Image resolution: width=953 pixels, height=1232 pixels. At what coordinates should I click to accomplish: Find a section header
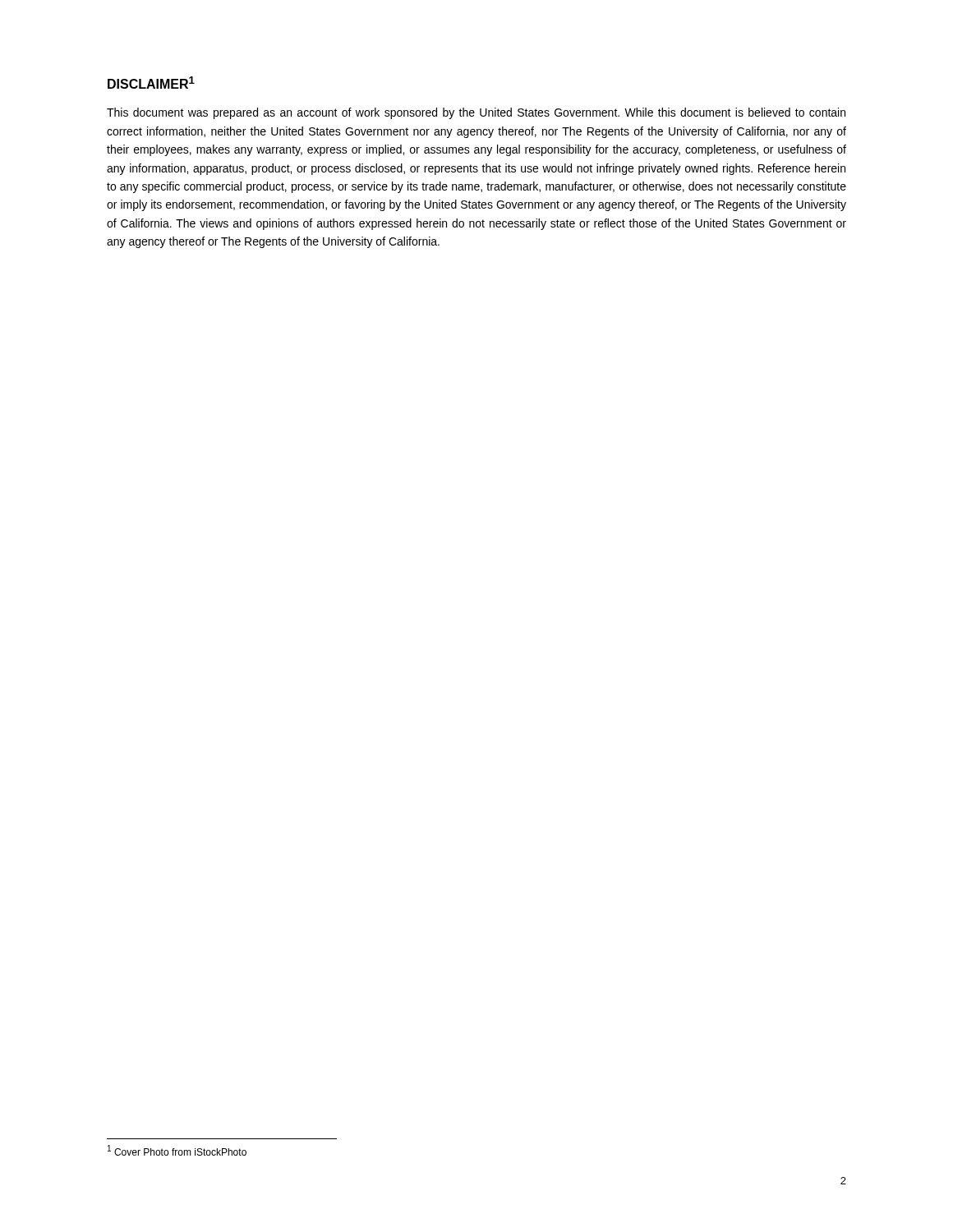point(151,83)
